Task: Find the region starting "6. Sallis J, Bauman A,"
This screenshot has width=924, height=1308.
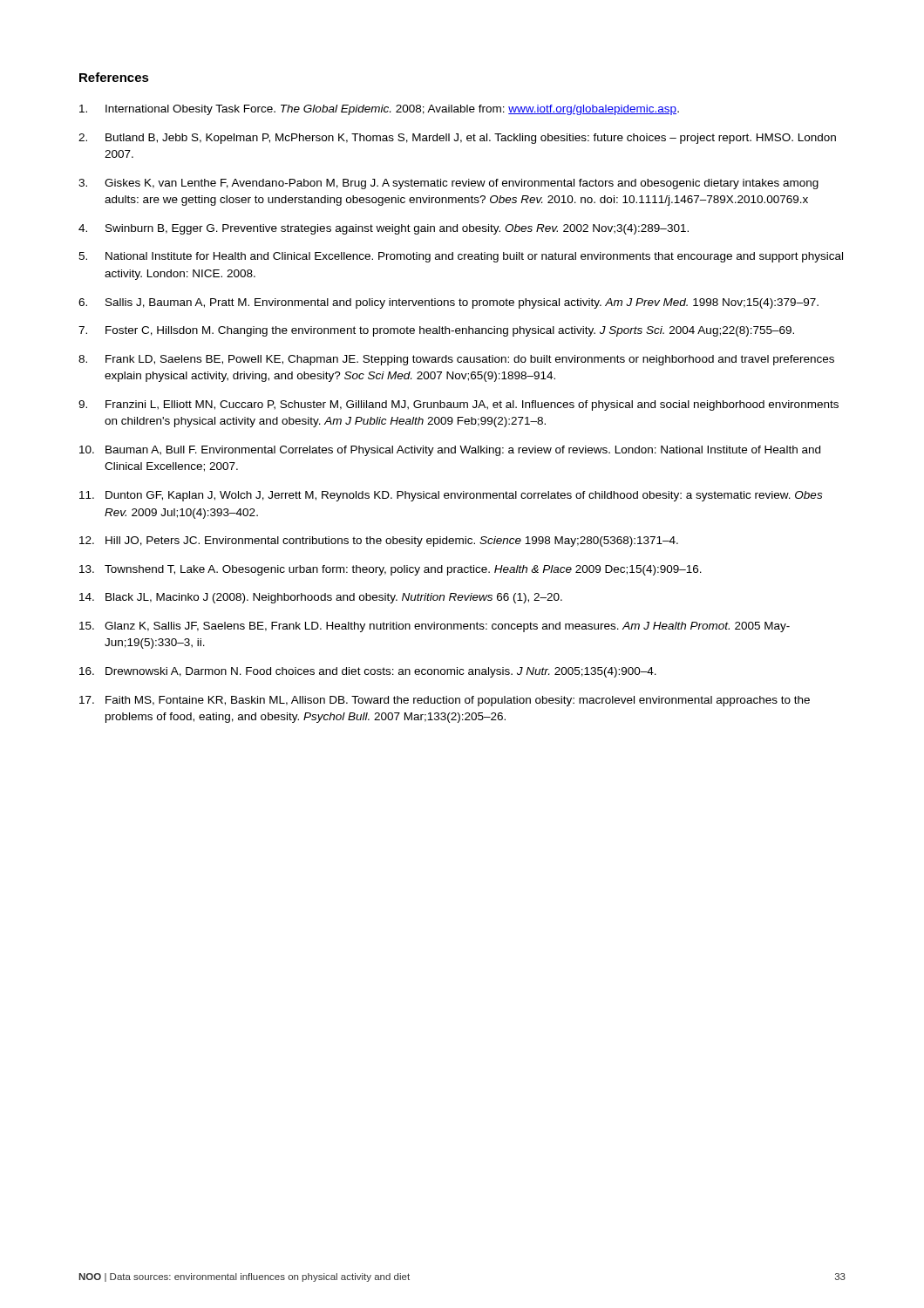Action: 462,302
